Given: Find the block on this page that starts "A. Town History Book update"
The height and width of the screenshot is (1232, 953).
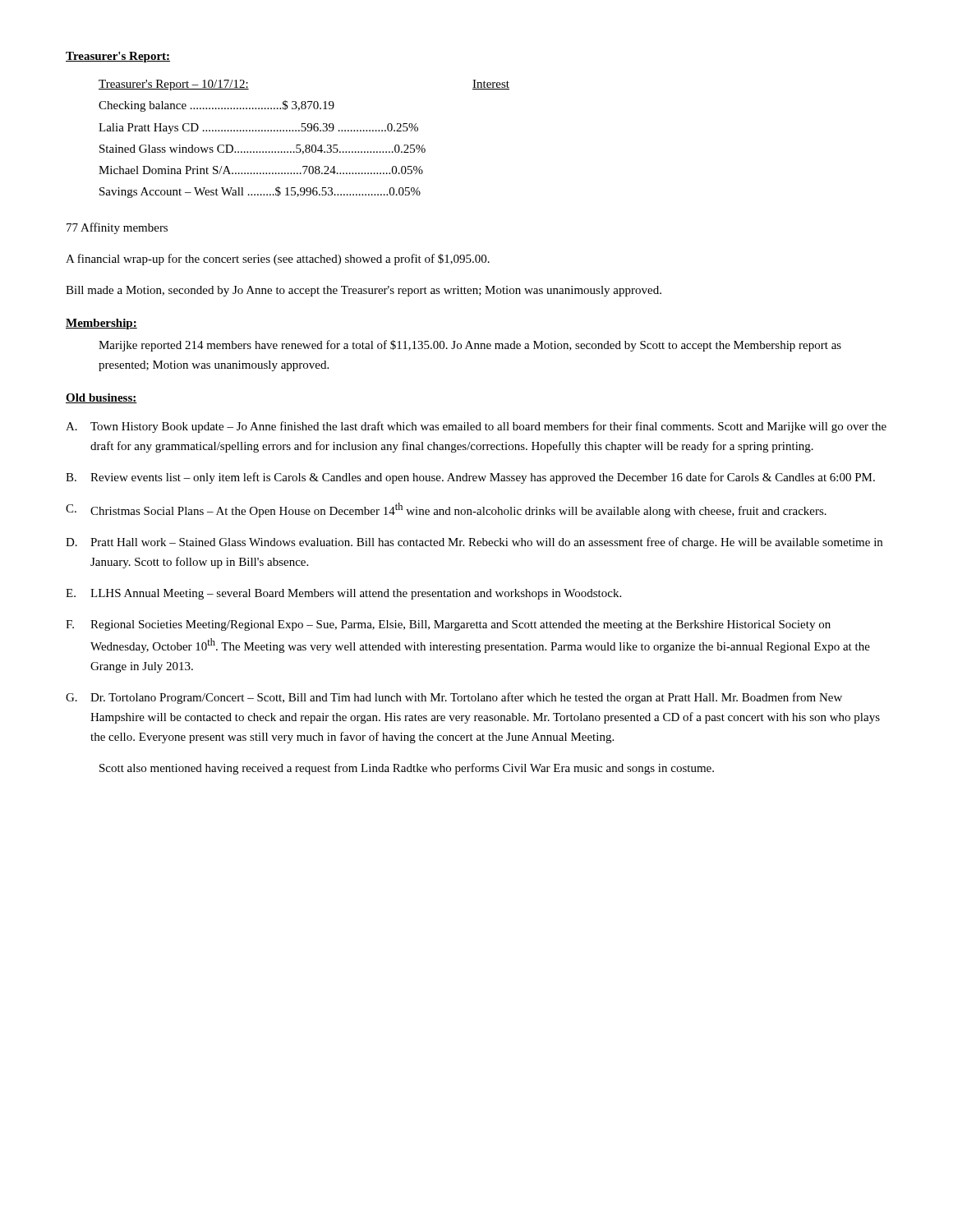Looking at the screenshot, I should (x=476, y=436).
